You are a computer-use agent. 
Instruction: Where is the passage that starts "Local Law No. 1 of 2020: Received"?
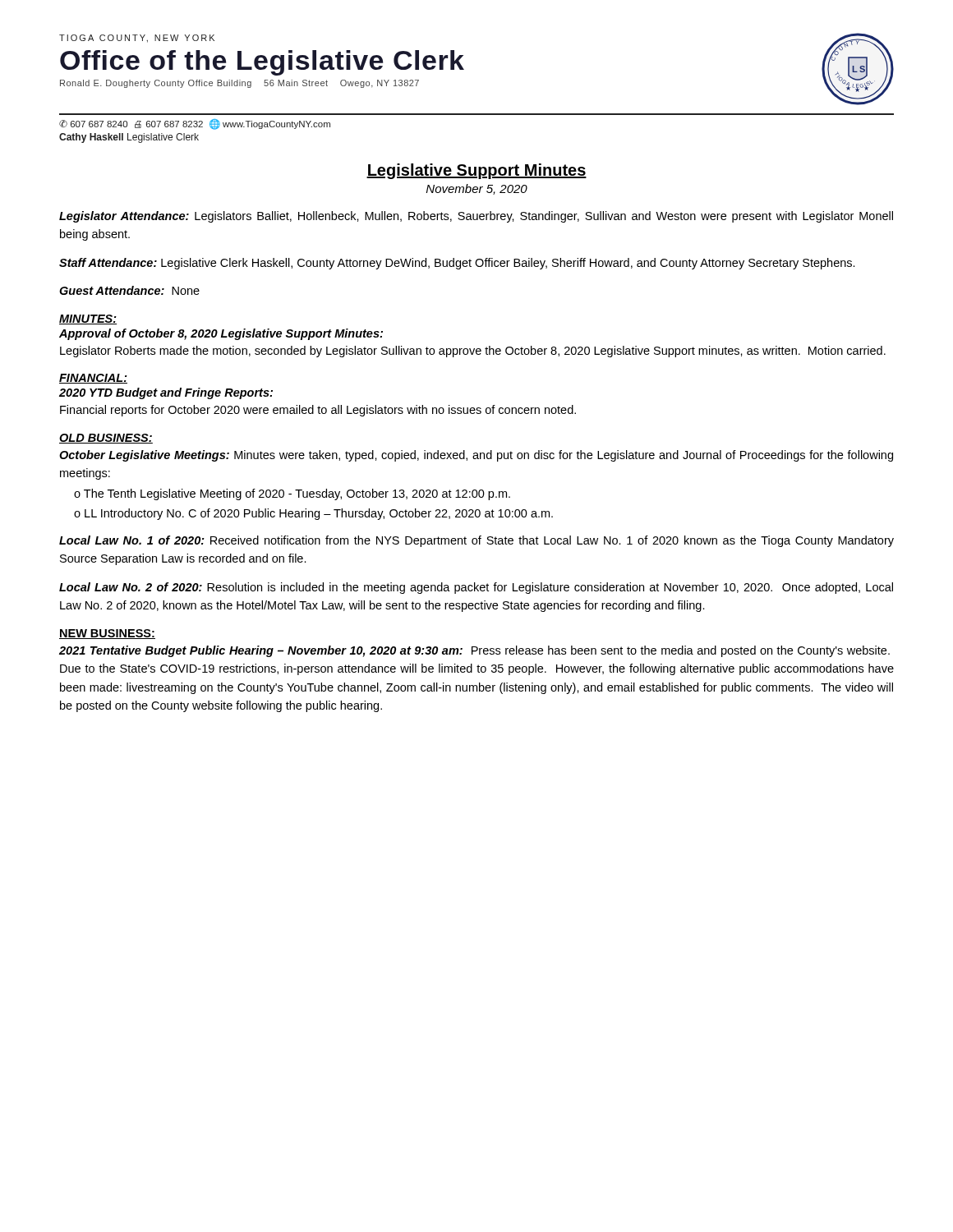[476, 549]
